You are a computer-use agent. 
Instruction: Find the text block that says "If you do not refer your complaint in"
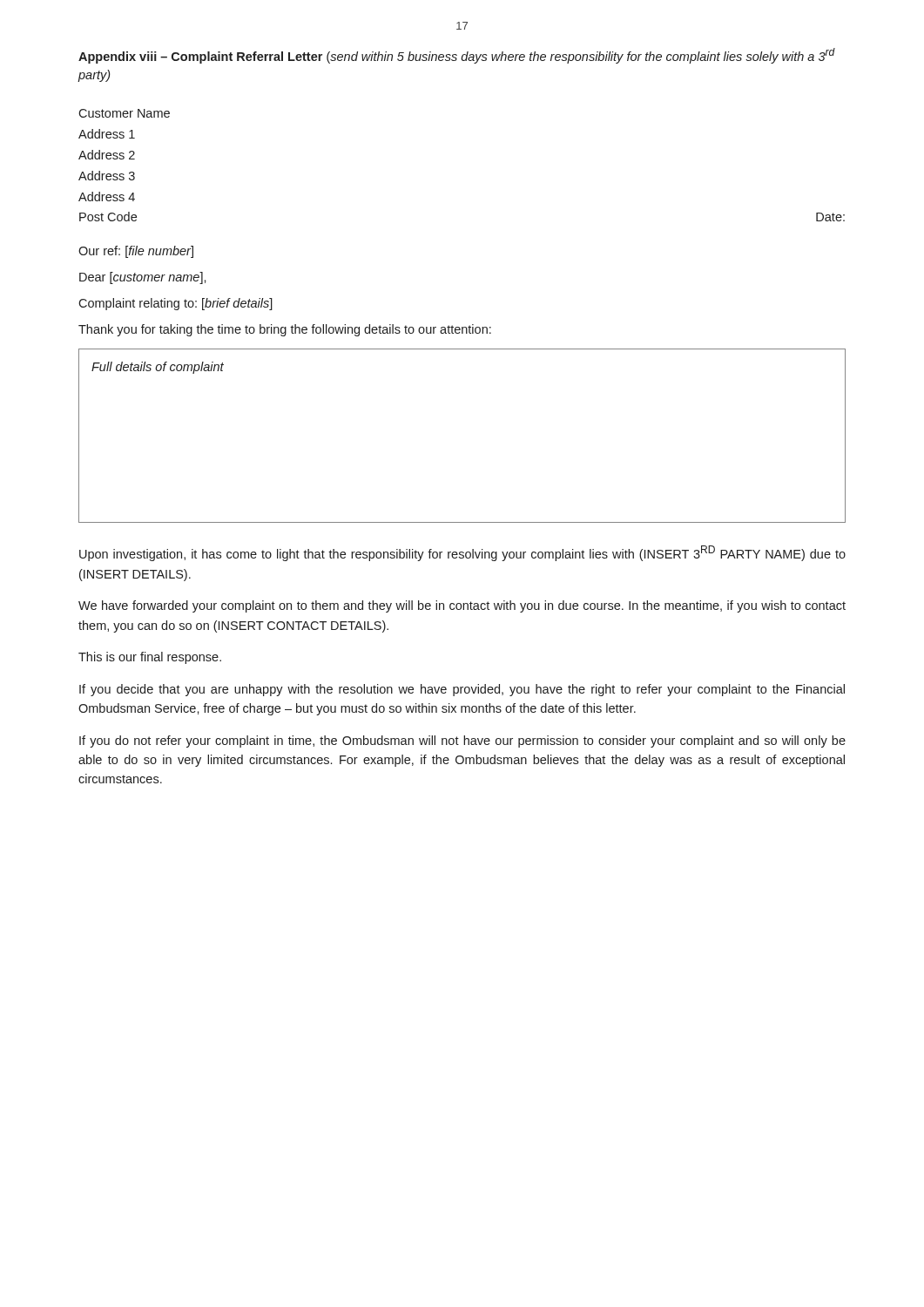(x=462, y=760)
